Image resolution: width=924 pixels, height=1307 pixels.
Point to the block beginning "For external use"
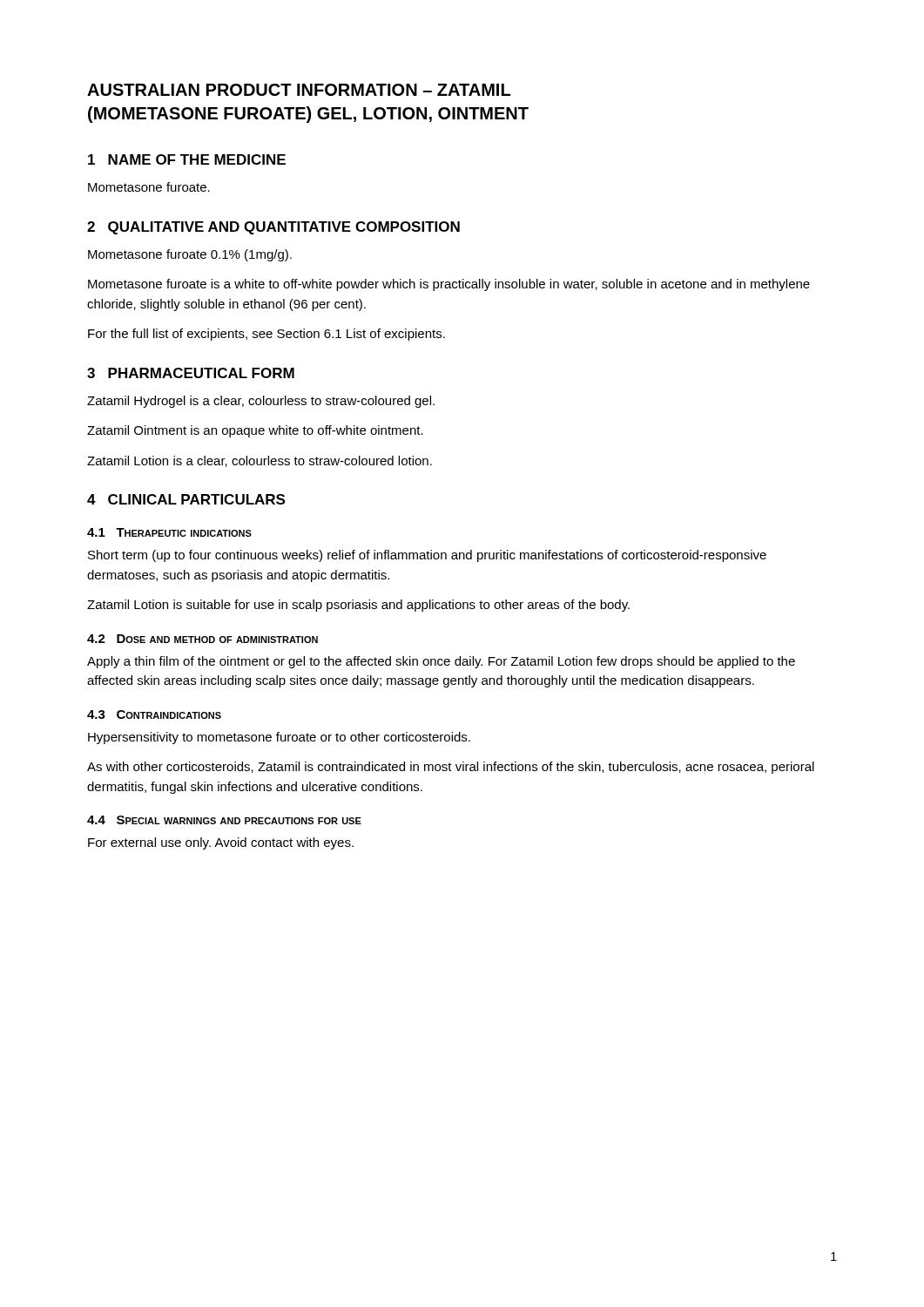221,843
